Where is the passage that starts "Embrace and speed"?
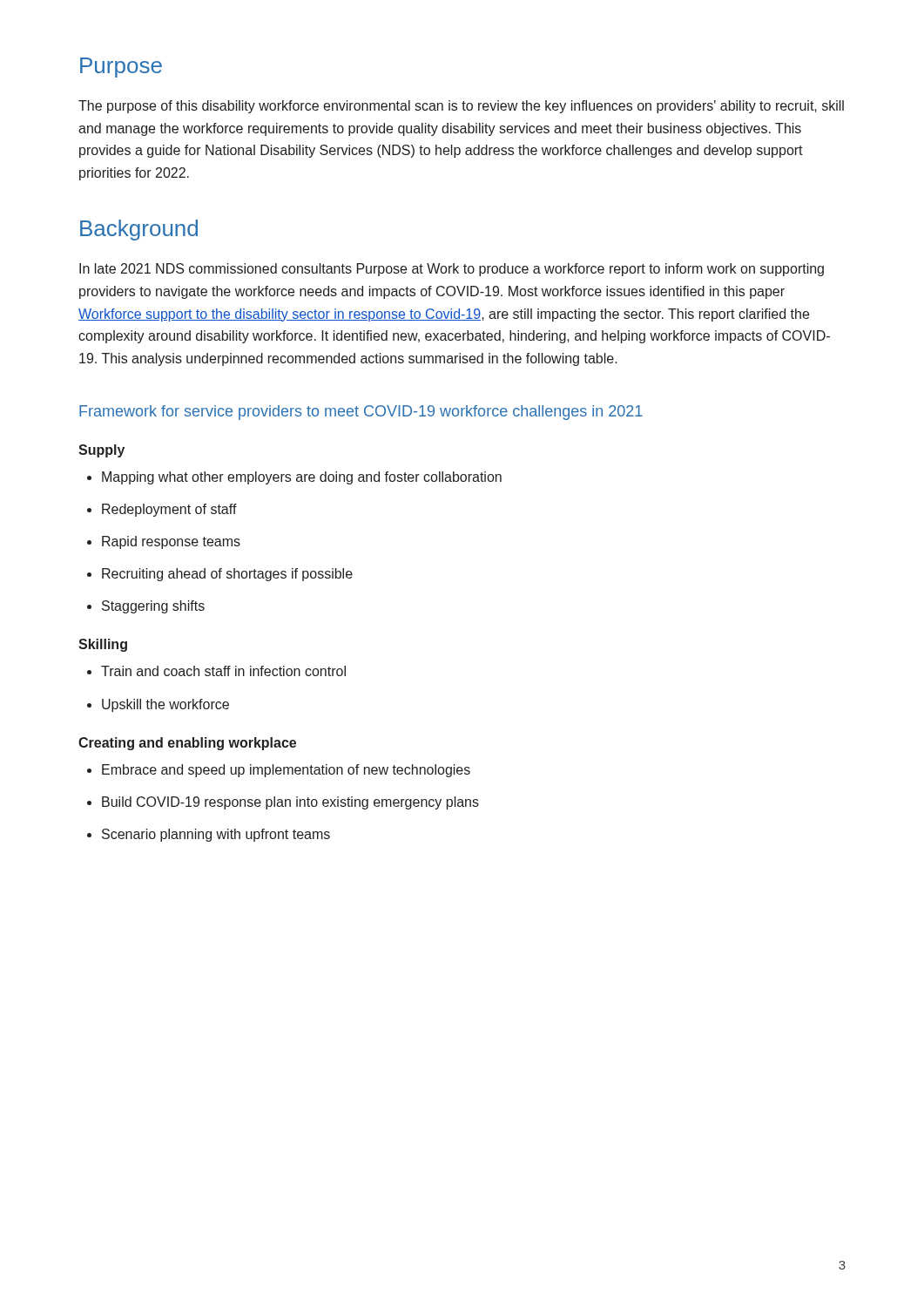This screenshot has height=1307, width=924. [x=462, y=770]
